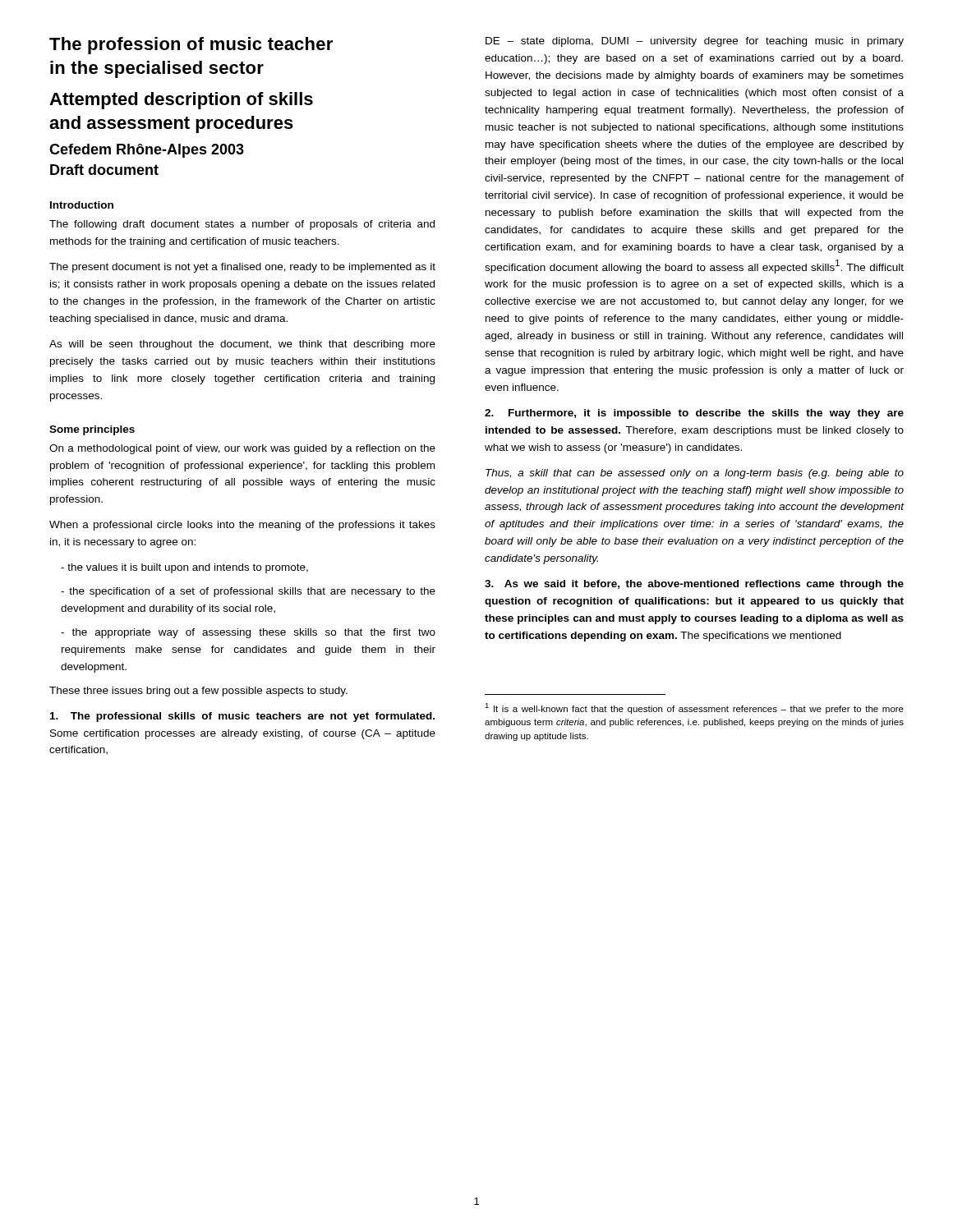
Task: Where is the passage that starts "DE – state diploma,"?
Action: pyautogui.click(x=694, y=214)
